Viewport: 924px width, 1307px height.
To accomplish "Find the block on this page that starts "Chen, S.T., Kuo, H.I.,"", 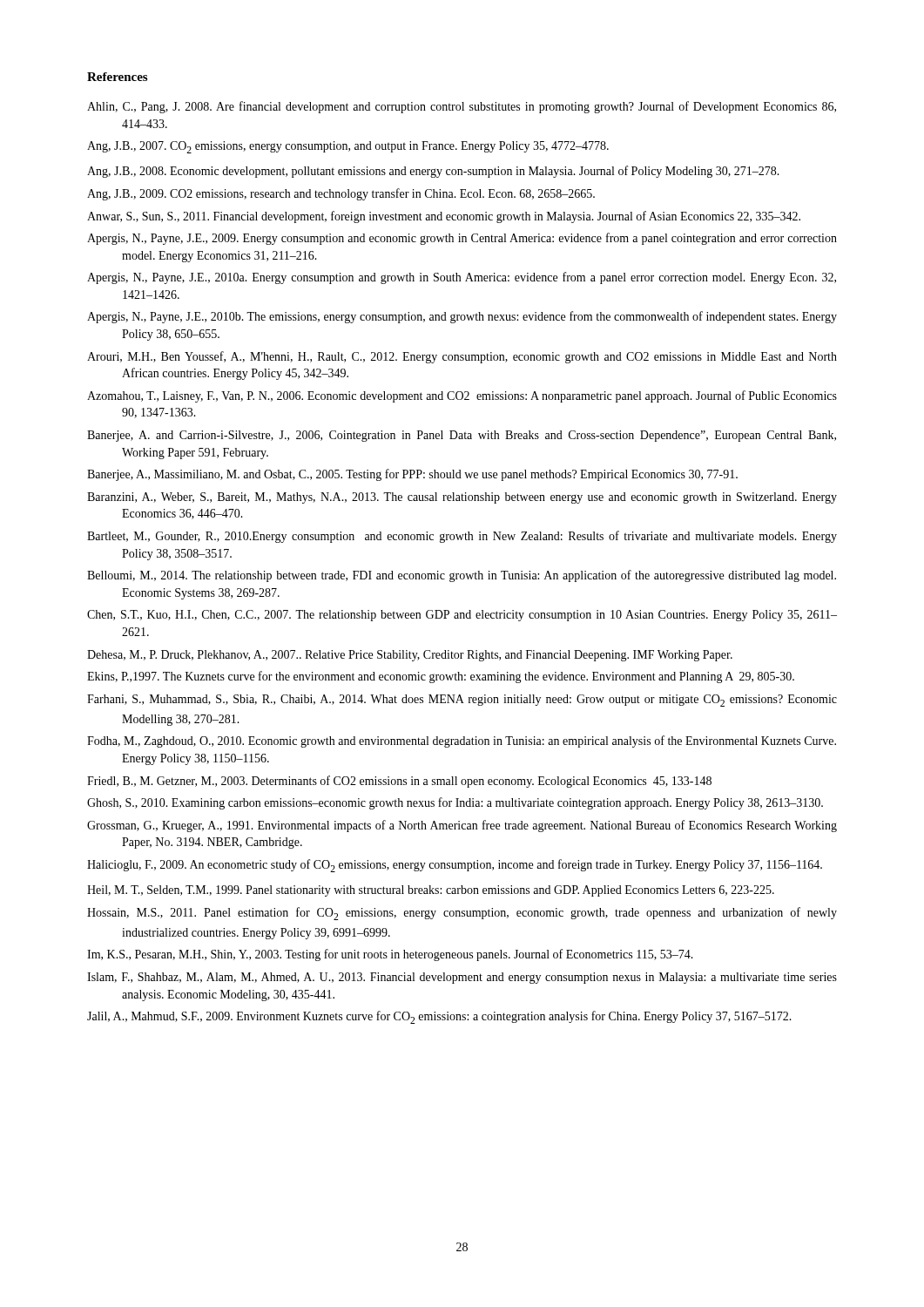I will (x=462, y=624).
